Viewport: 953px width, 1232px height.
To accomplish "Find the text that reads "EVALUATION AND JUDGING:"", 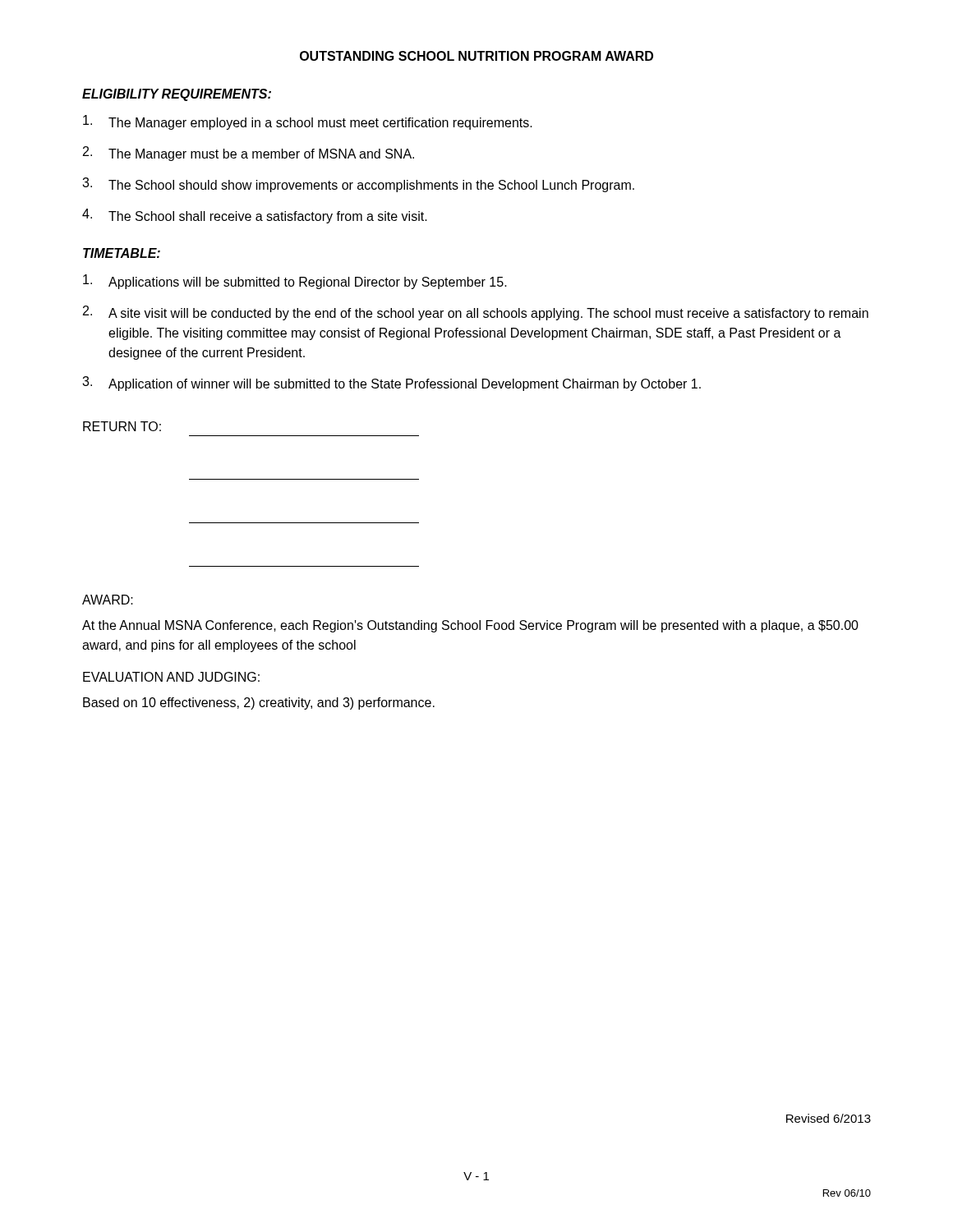I will [x=171, y=677].
